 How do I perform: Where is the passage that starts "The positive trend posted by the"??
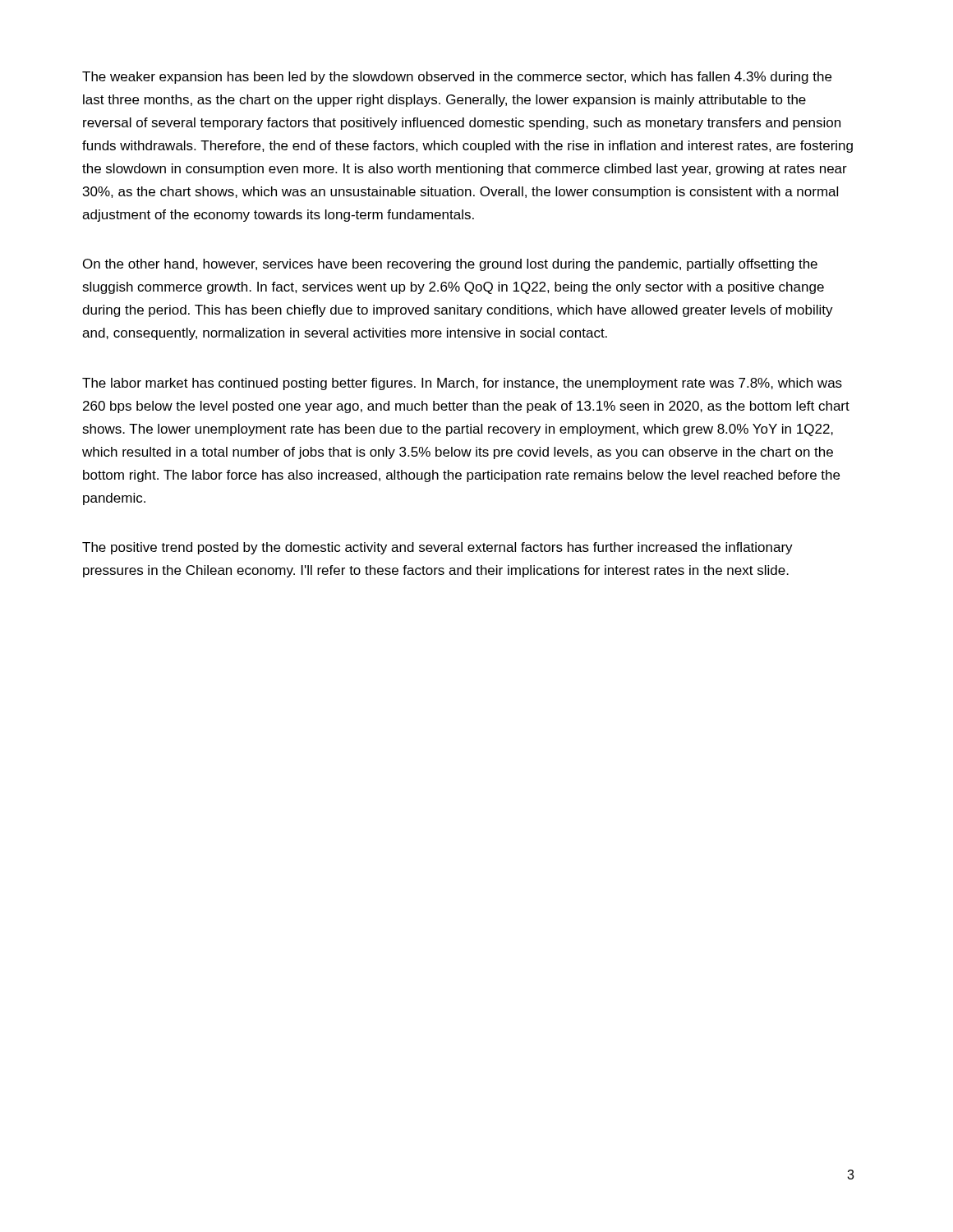pyautogui.click(x=437, y=559)
